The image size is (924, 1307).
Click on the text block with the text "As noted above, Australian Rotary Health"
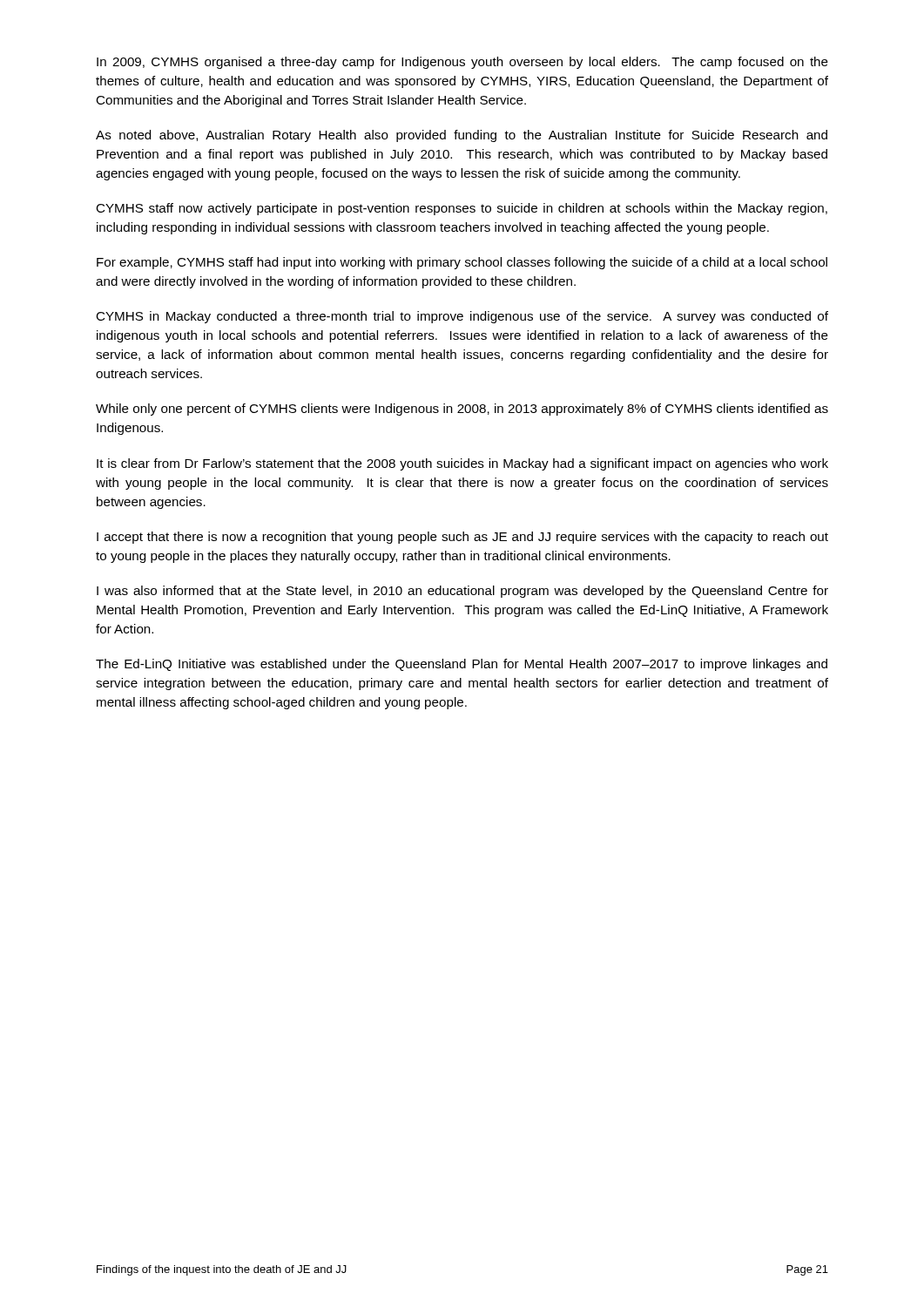click(x=462, y=154)
